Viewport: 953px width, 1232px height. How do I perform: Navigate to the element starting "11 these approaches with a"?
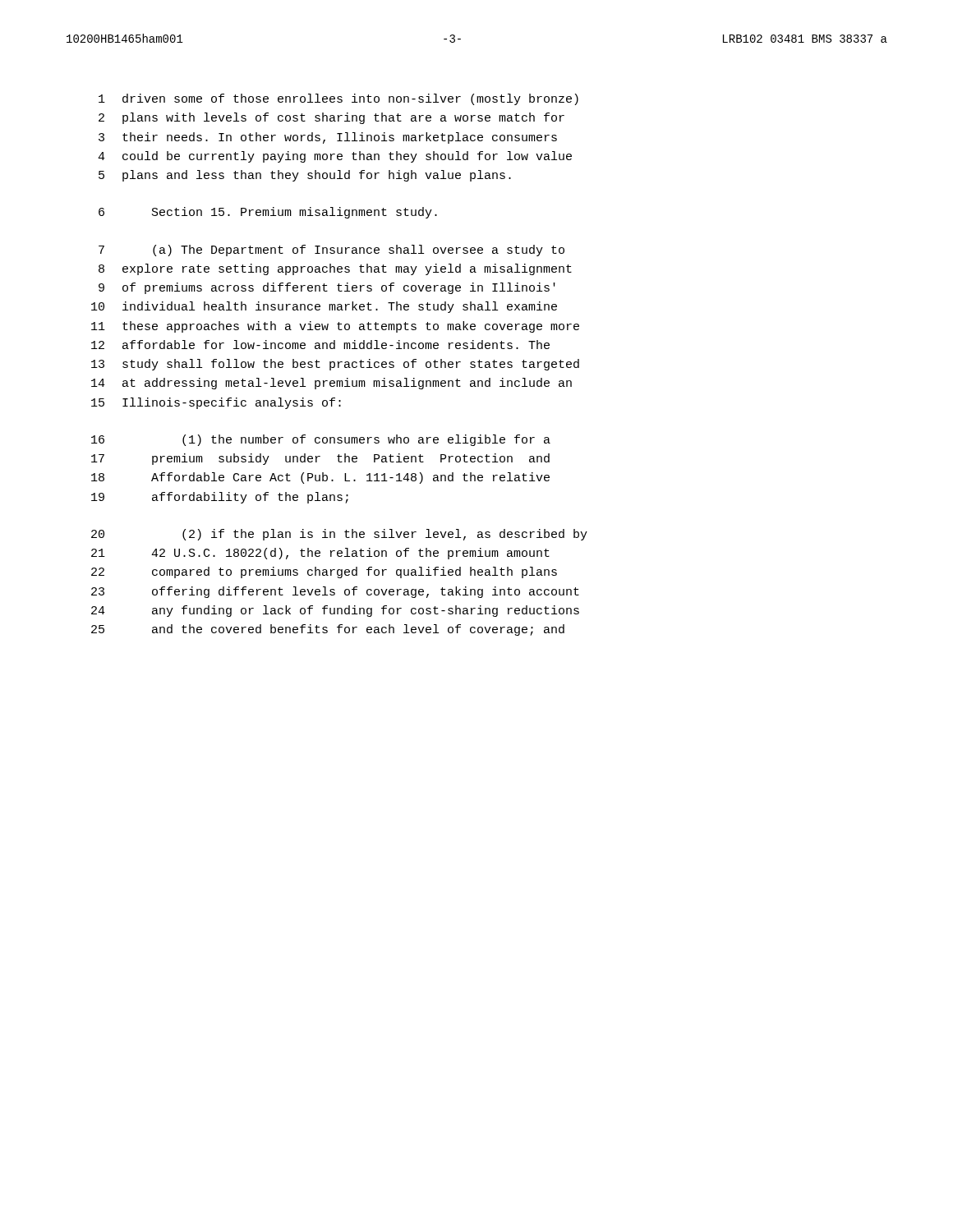(323, 327)
